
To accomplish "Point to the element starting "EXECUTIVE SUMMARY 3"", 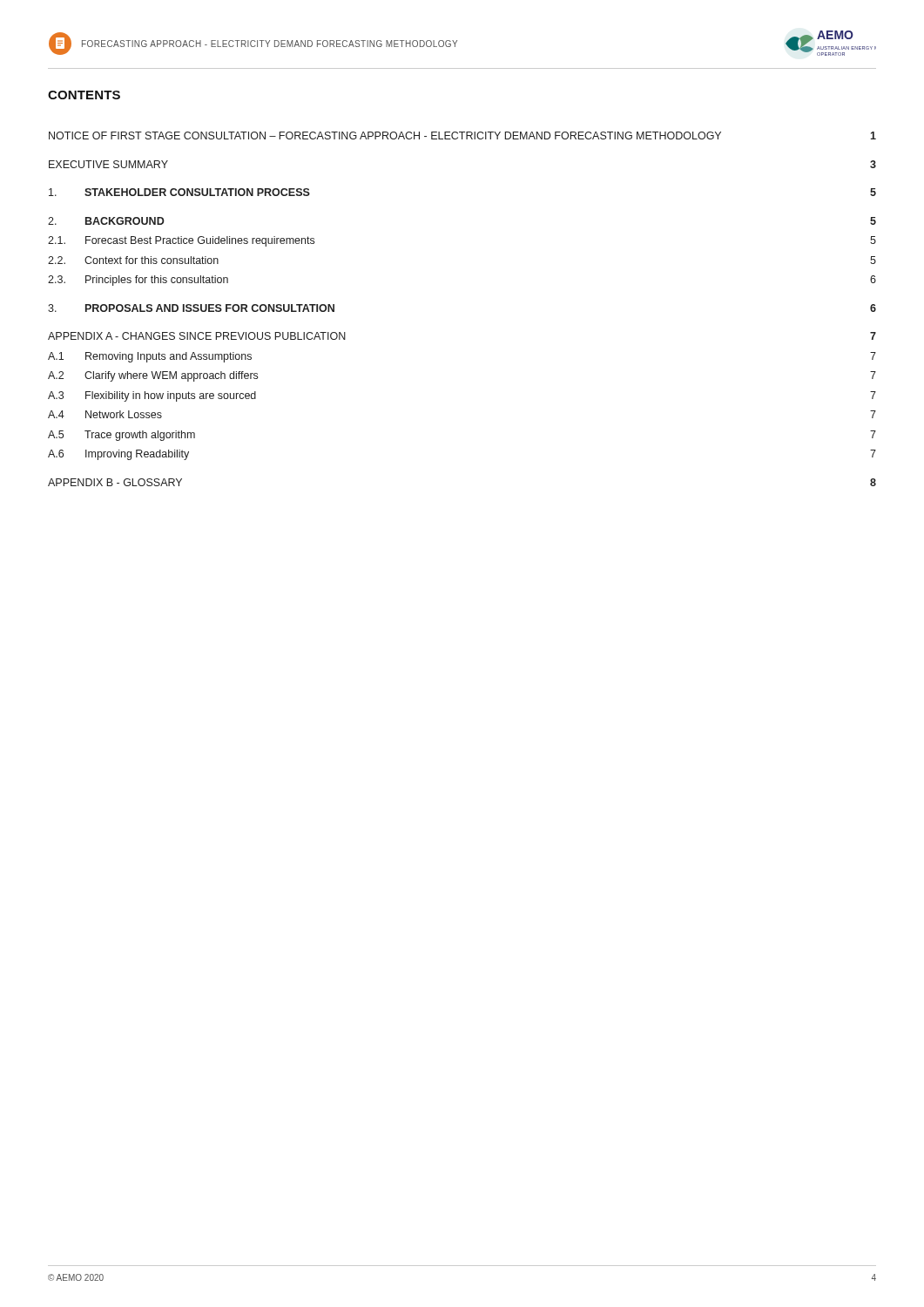I will click(103, 164).
